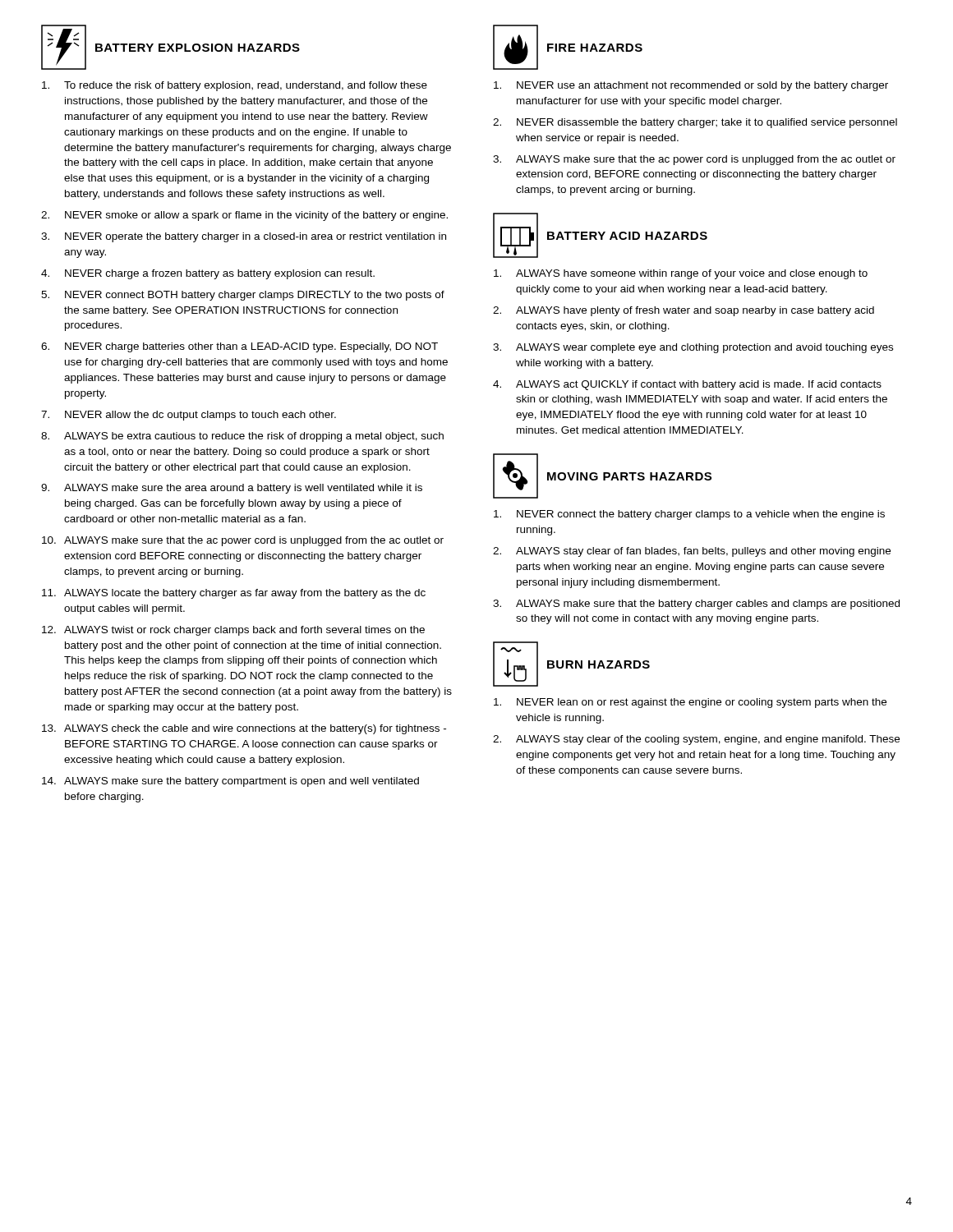Viewport: 953px width, 1232px height.
Task: Click on the passage starting "2. ALWAYS stay clear of fan"
Action: [x=698, y=567]
